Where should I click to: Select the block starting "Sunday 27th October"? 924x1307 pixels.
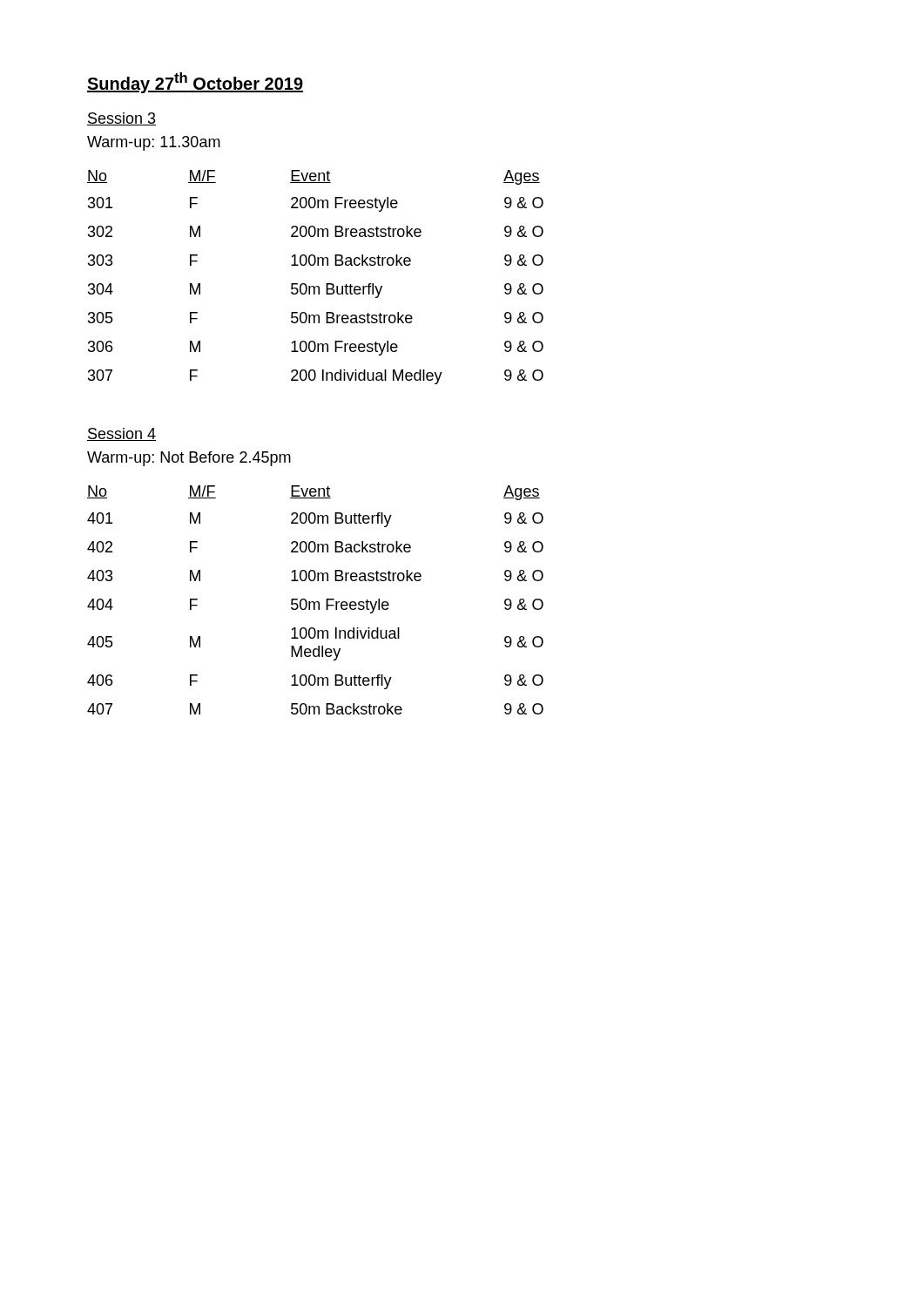click(195, 81)
